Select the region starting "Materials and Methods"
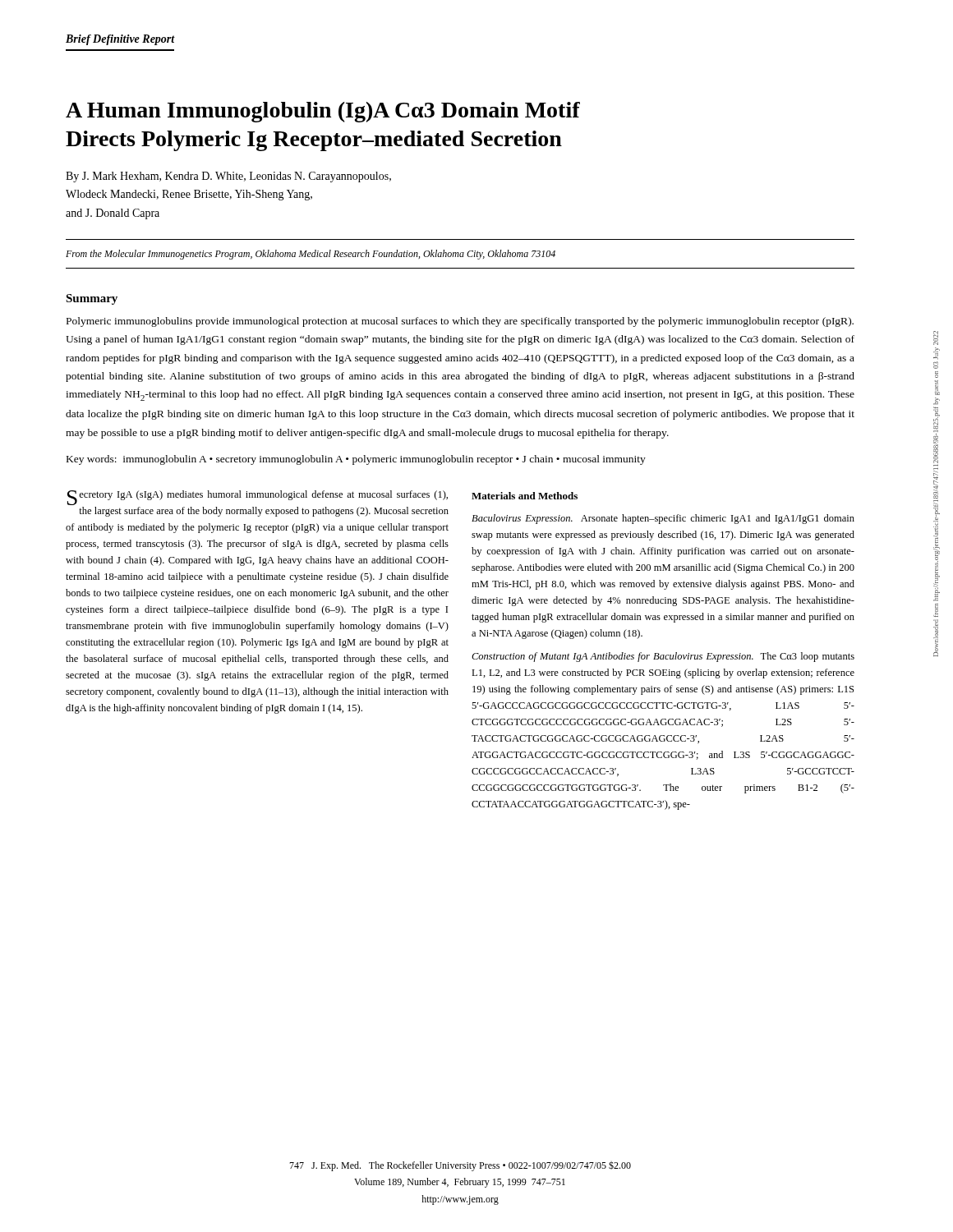This screenshot has height=1232, width=953. (x=525, y=496)
